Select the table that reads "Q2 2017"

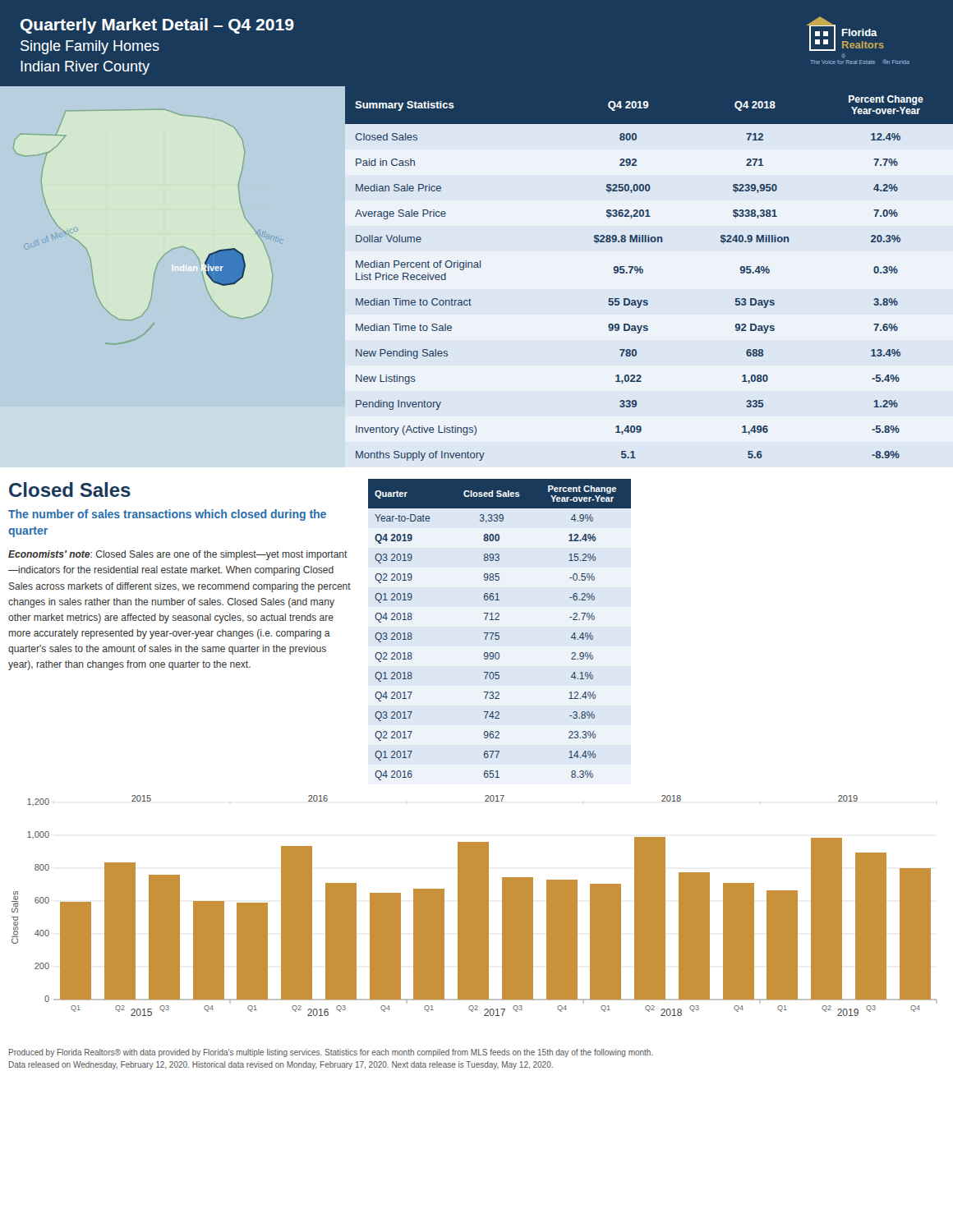pyautogui.click(x=500, y=632)
